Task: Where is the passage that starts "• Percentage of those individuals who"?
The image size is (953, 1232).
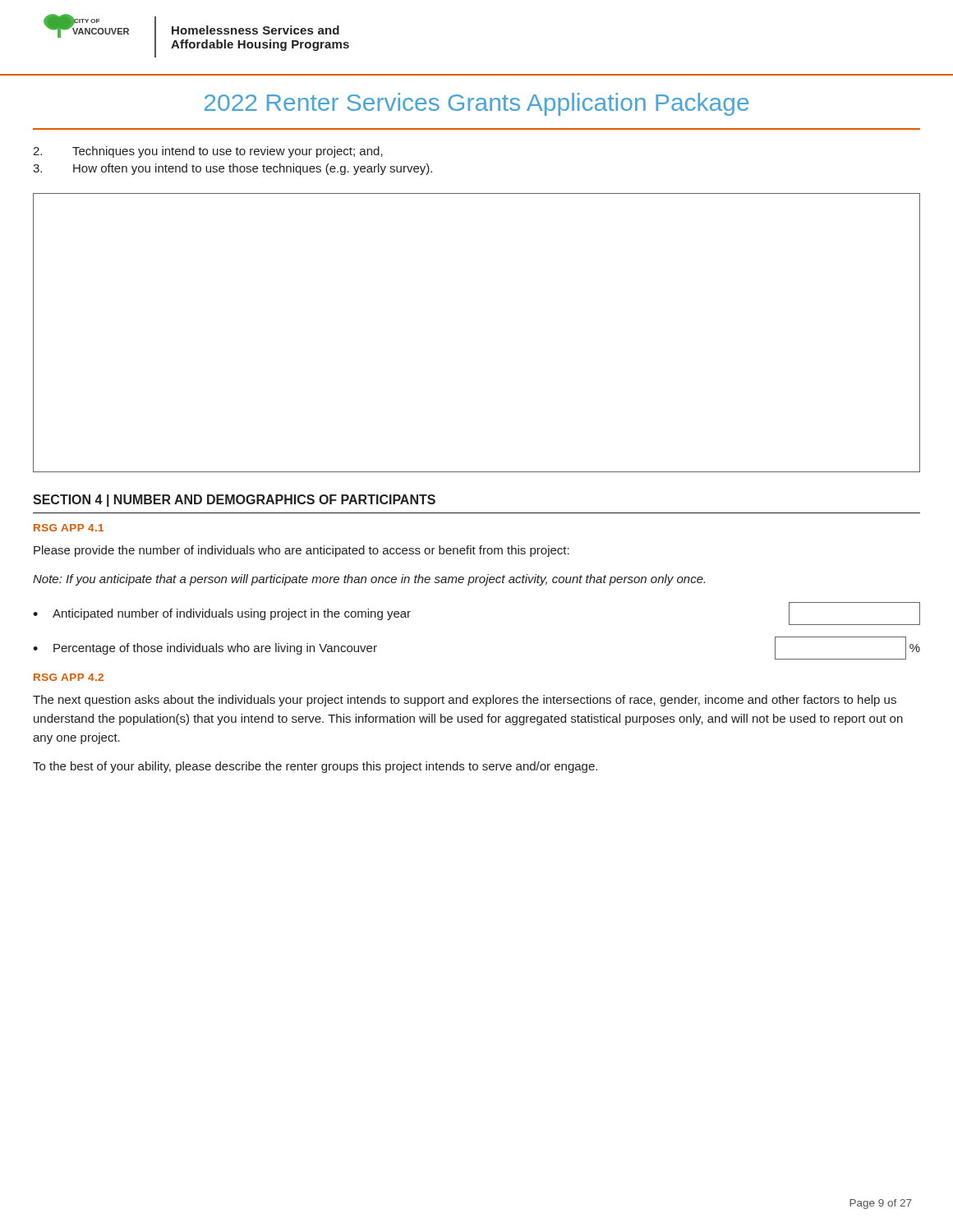Action: coord(97,648)
